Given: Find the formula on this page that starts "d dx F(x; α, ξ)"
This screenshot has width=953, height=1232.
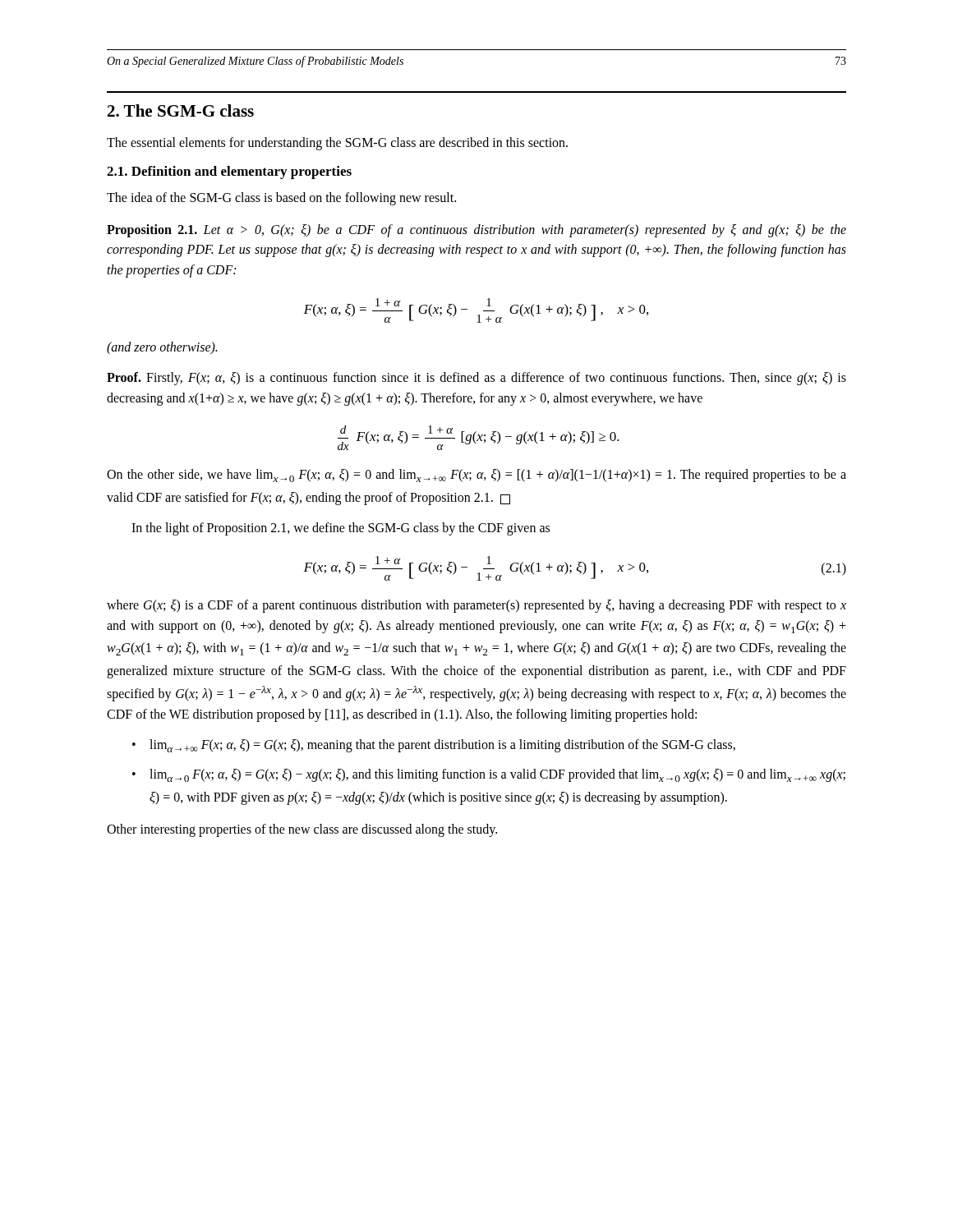Looking at the screenshot, I should (476, 438).
